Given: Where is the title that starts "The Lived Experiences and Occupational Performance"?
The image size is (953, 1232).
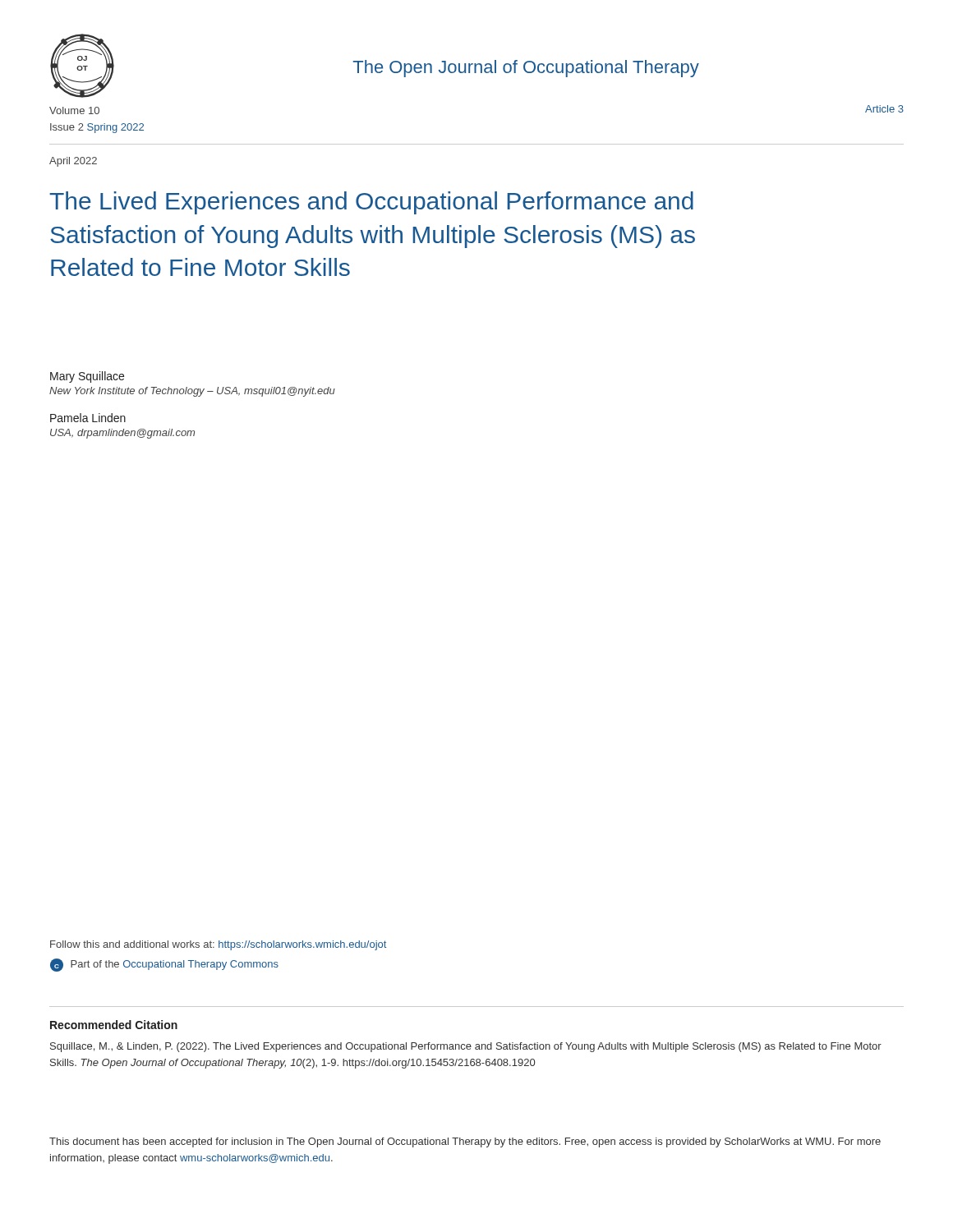Looking at the screenshot, I should [x=476, y=235].
